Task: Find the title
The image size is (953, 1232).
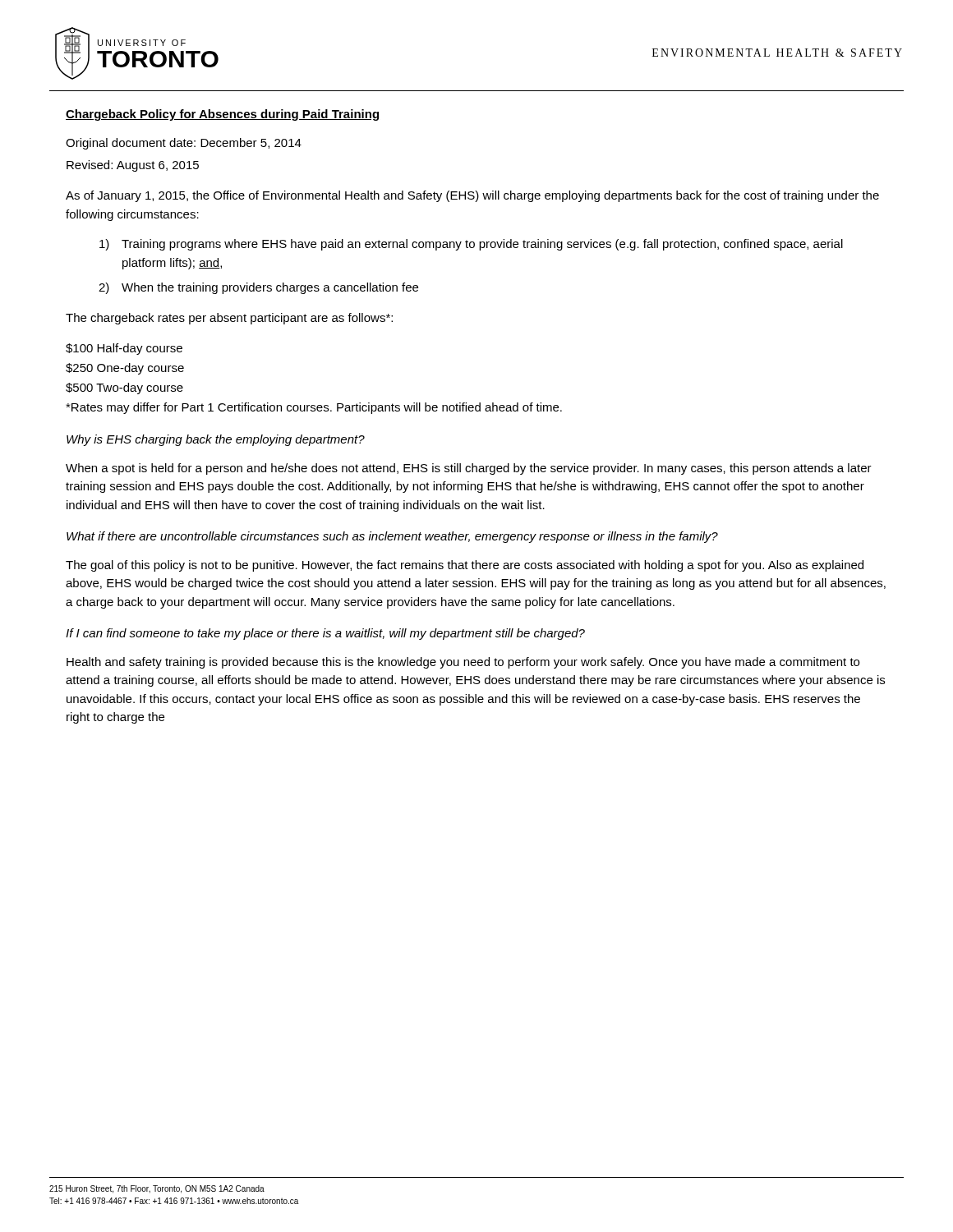Action: [223, 114]
